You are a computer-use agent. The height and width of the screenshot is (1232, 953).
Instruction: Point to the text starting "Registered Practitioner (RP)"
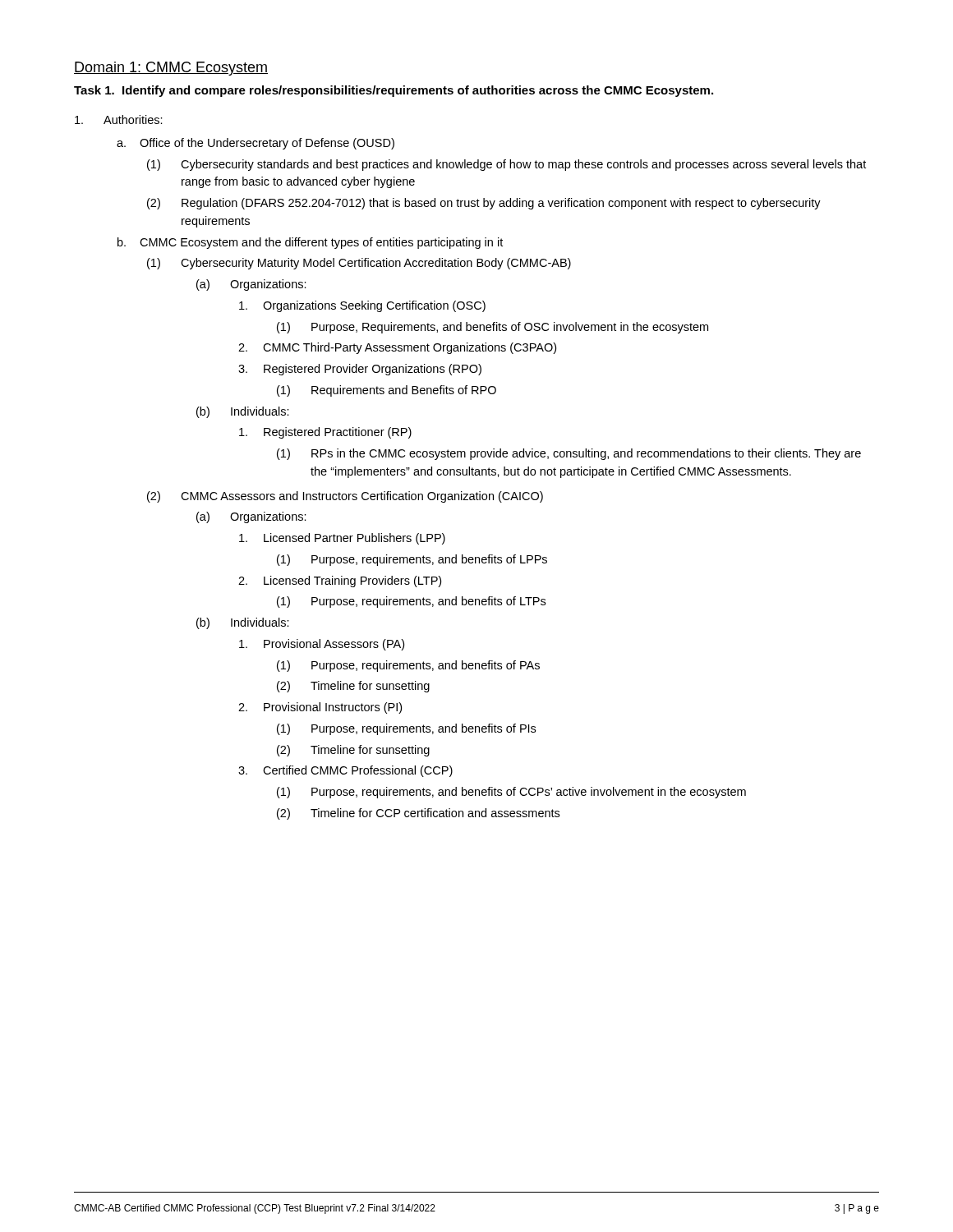click(x=325, y=433)
